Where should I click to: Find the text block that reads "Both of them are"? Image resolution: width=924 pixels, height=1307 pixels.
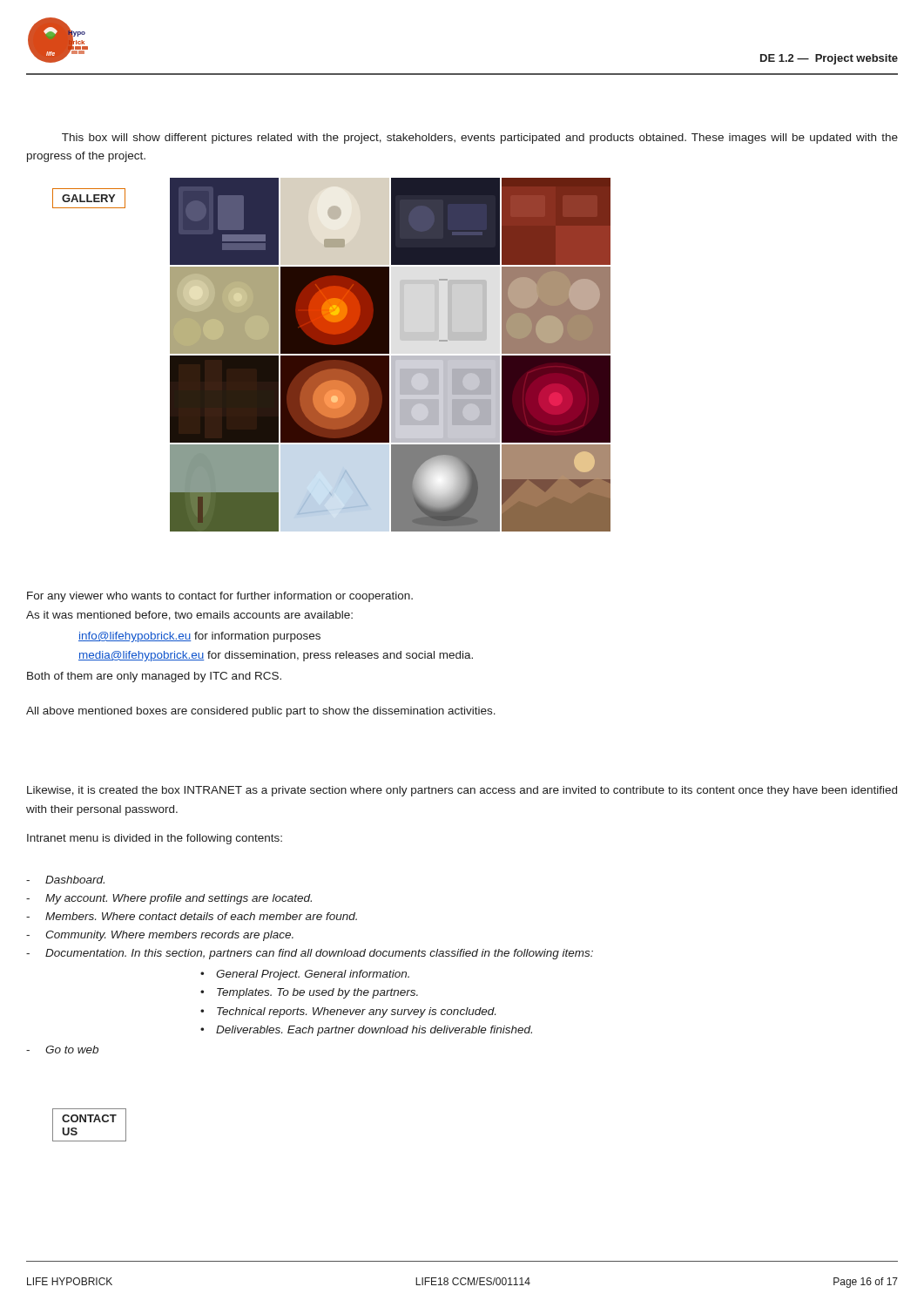coord(154,676)
